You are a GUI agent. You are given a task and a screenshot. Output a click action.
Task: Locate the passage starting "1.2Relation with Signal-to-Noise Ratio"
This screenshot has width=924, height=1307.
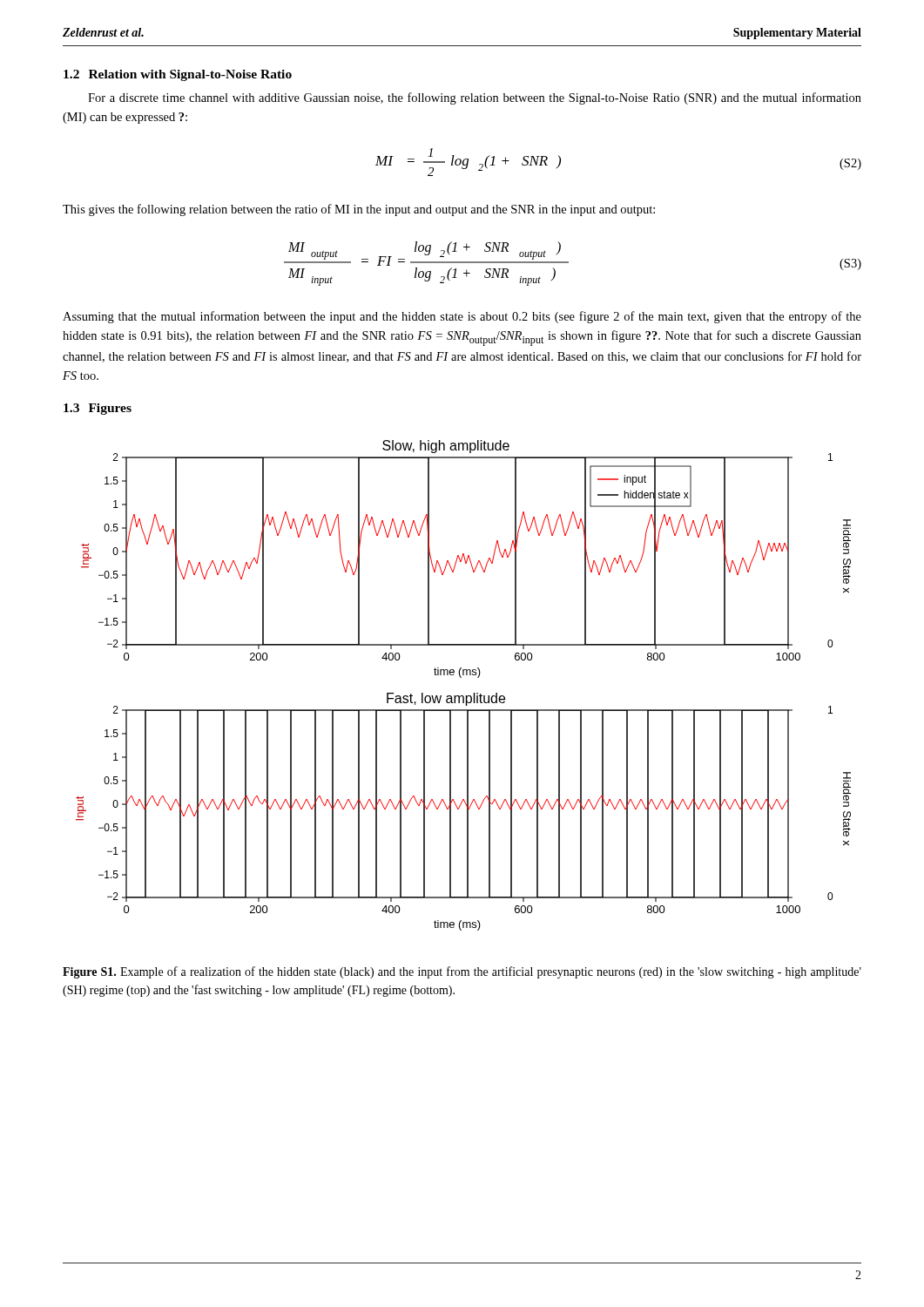[177, 74]
